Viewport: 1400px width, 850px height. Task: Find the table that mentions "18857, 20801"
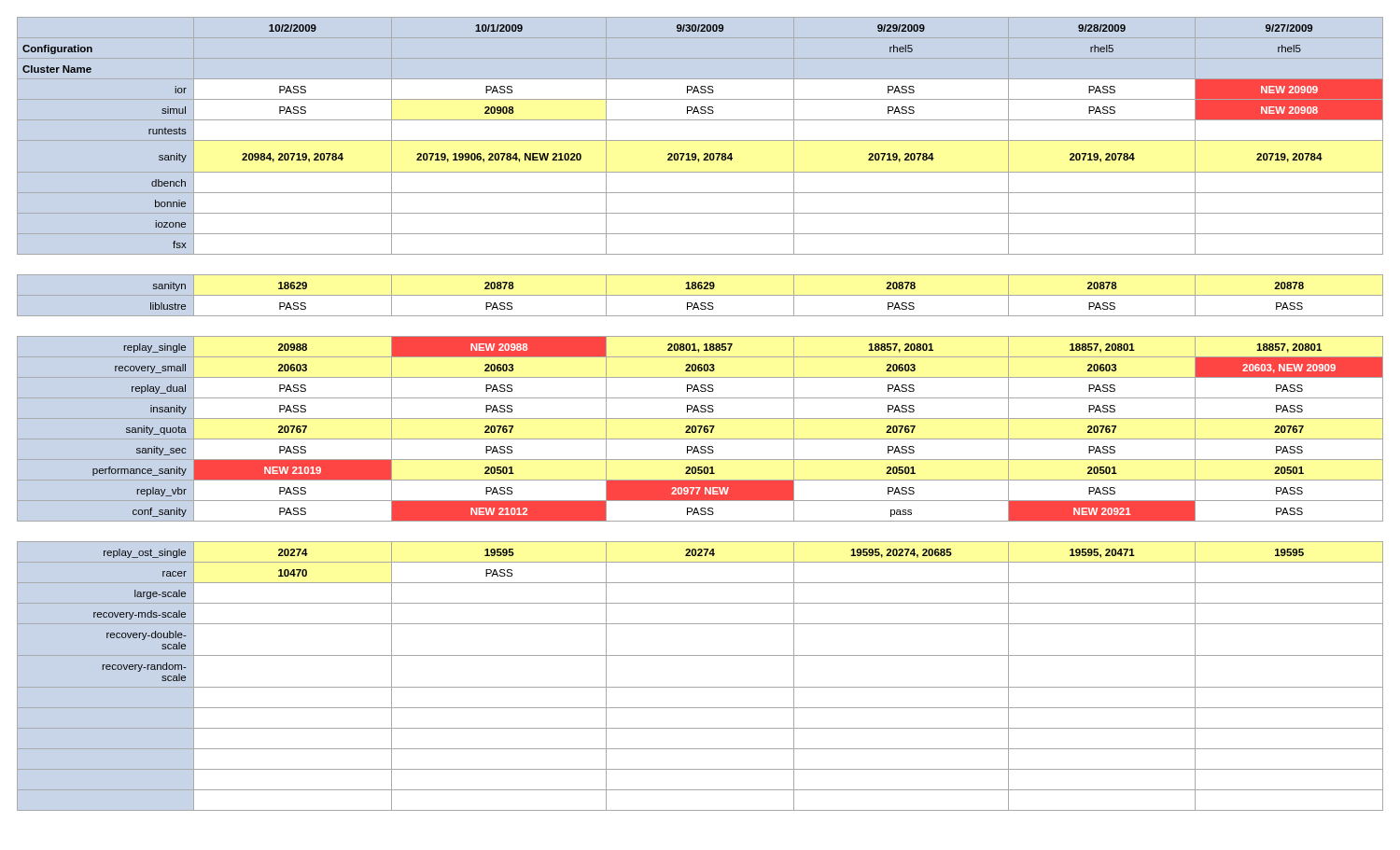click(x=700, y=414)
